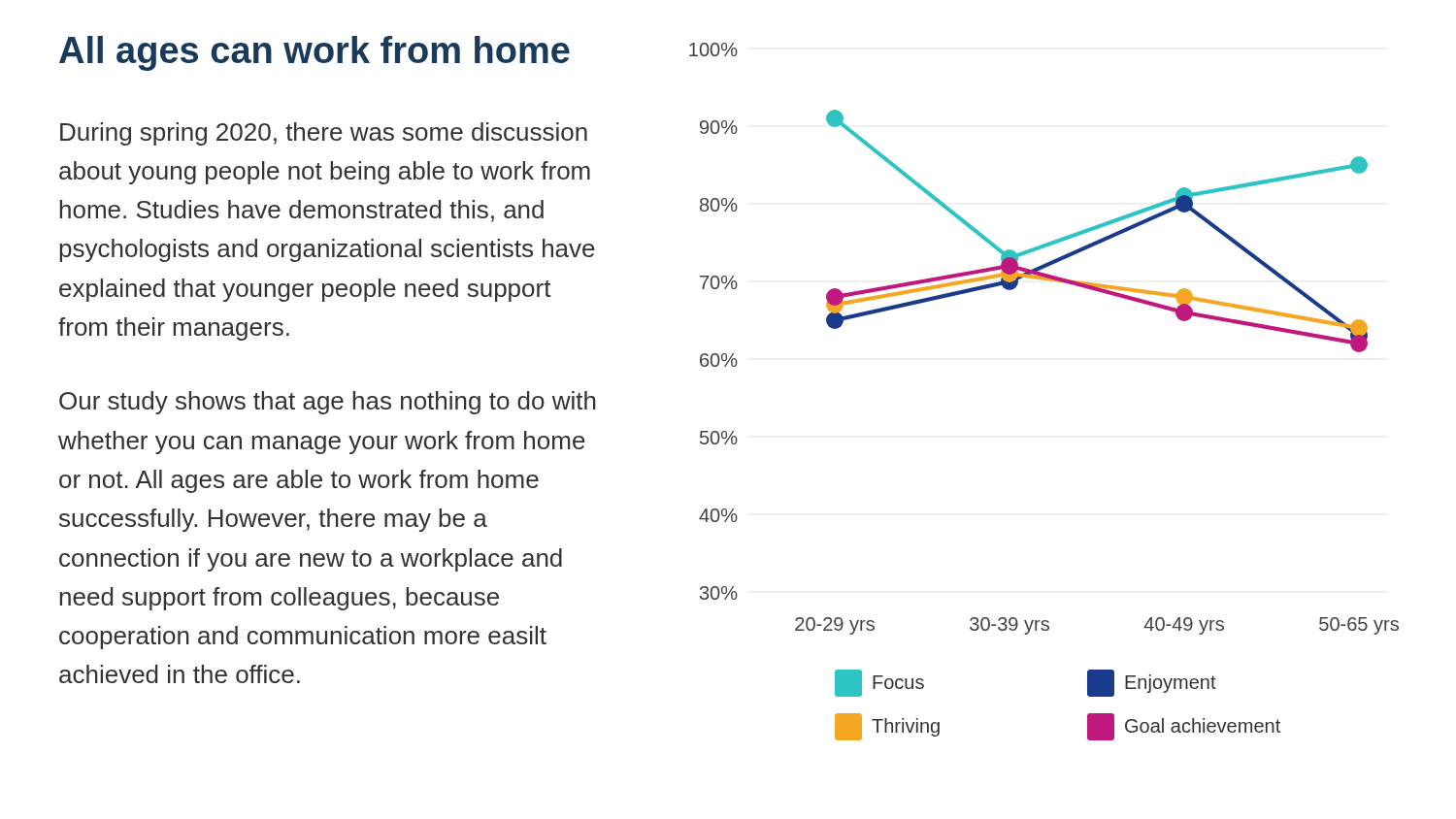Point to the title beginning "All ages can work from"

click(x=314, y=50)
